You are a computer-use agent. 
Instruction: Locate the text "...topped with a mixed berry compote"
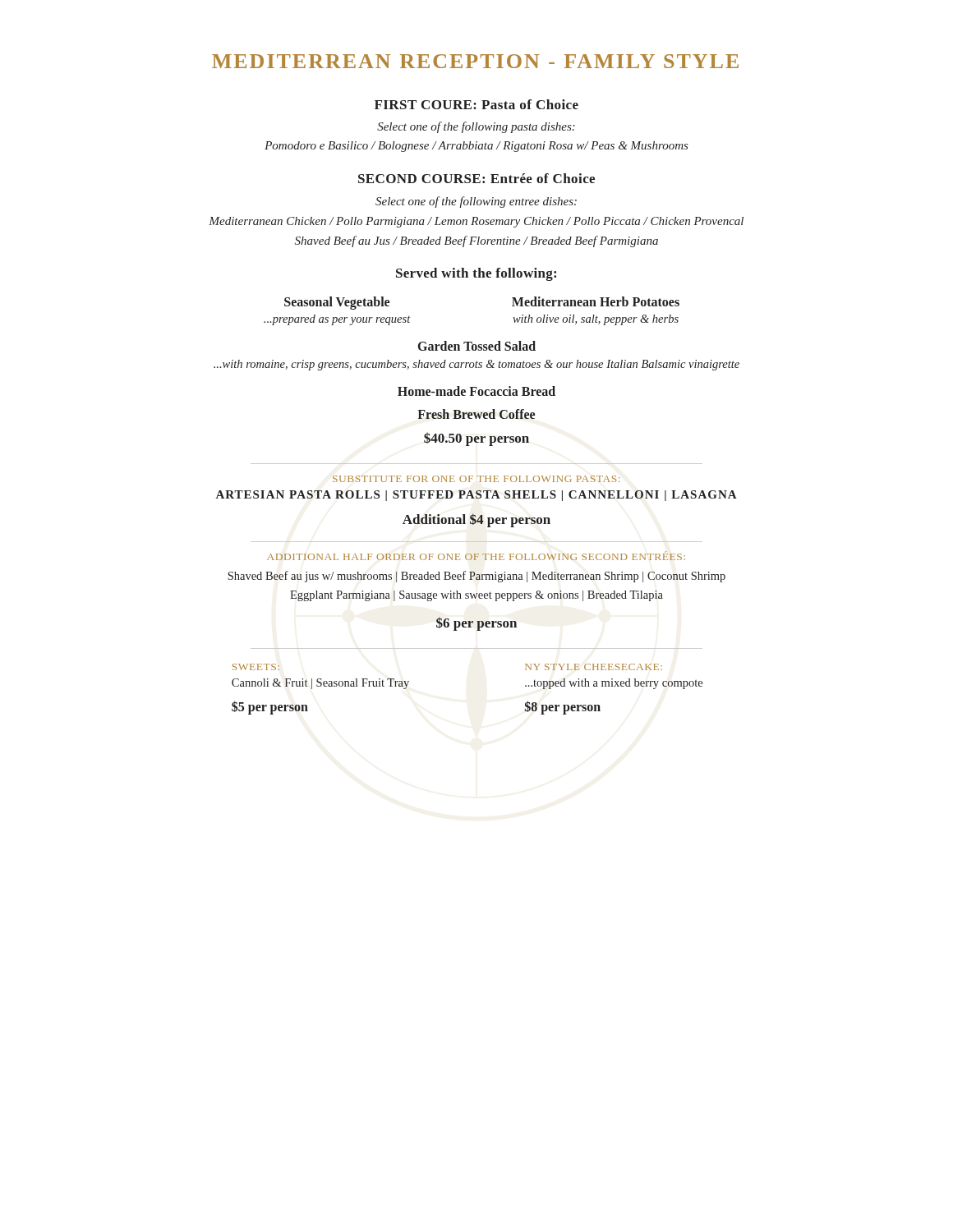(x=614, y=683)
